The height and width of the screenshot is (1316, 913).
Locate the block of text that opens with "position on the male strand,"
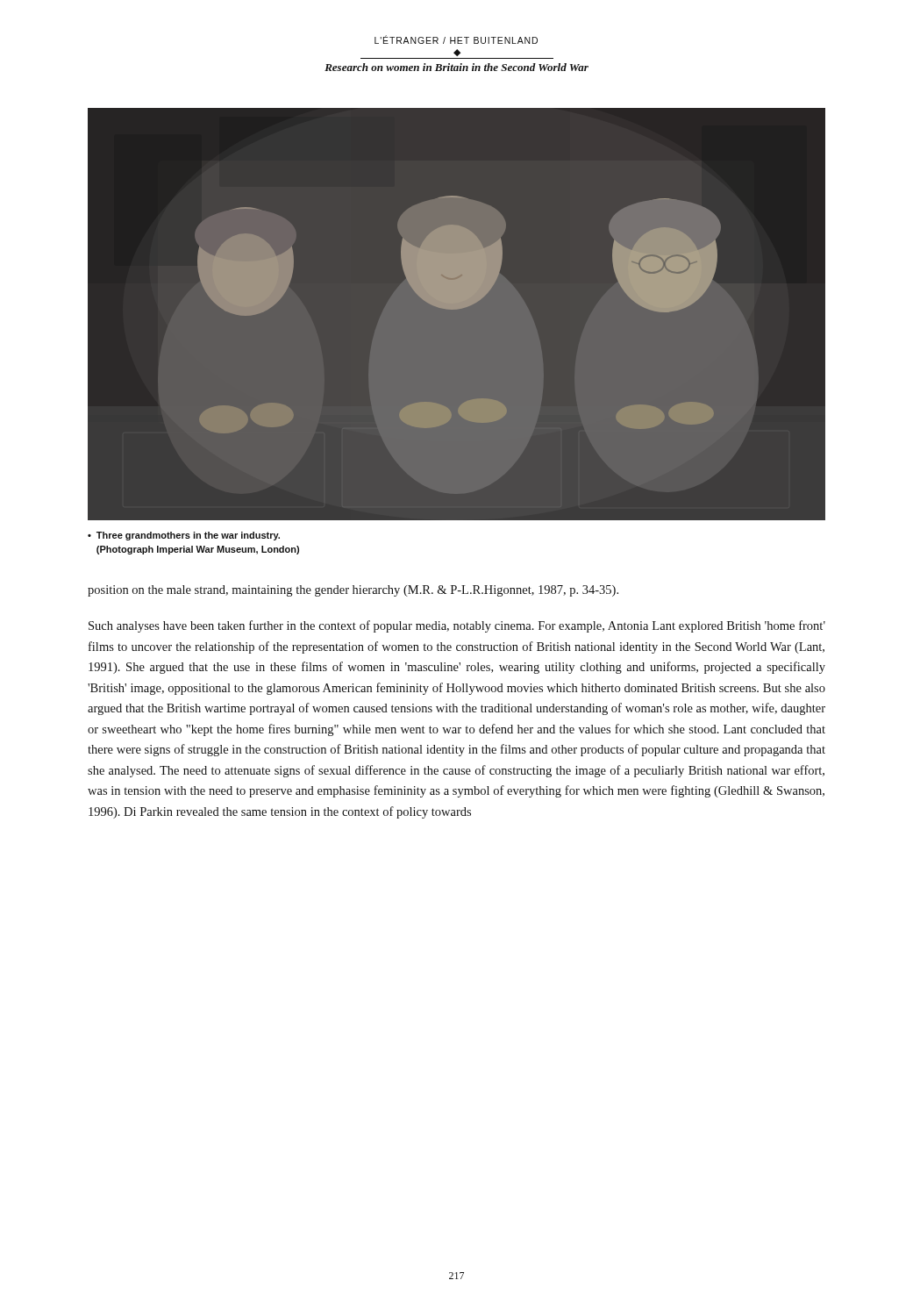[354, 589]
